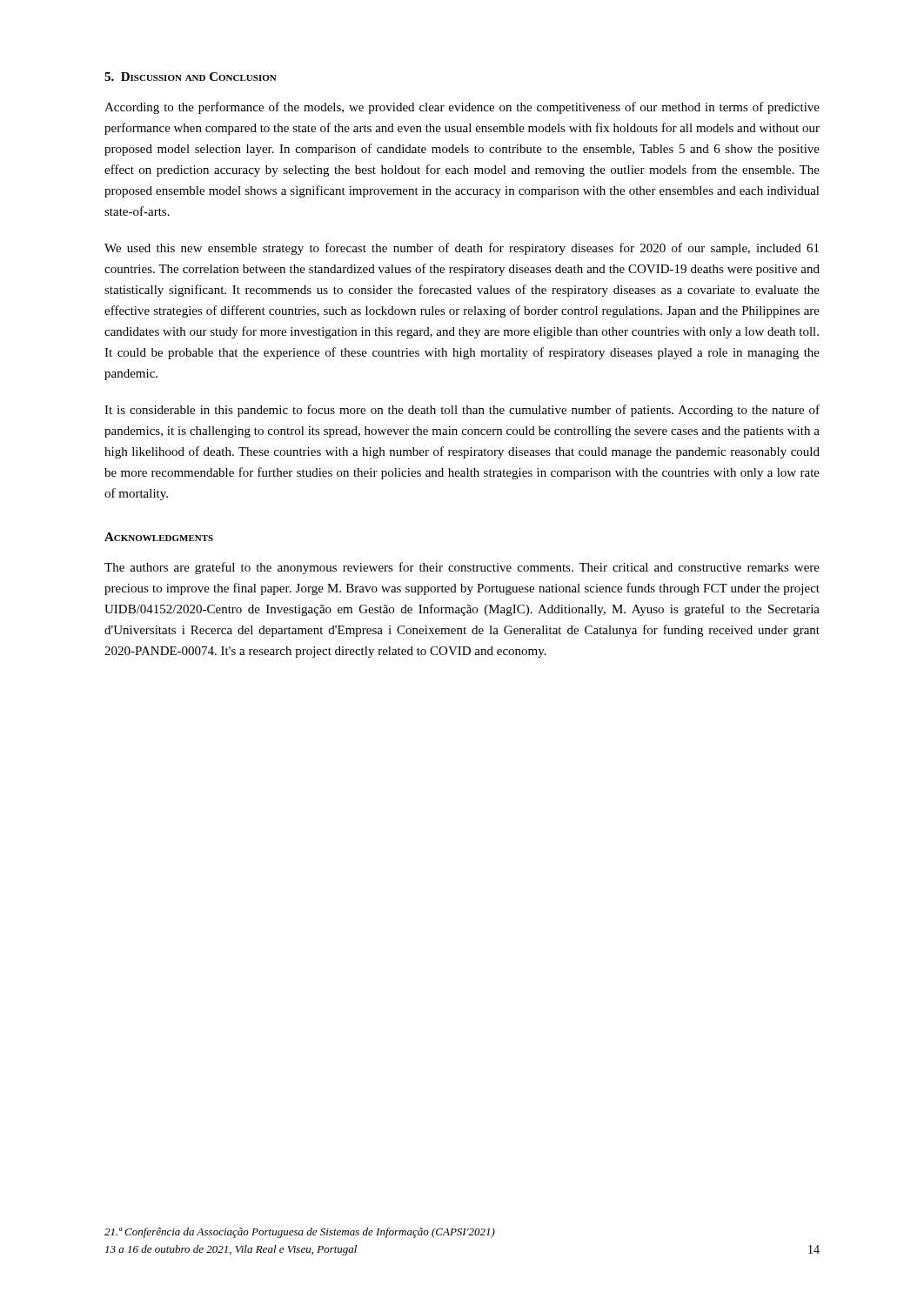
Task: Select the region starting "5. Discussion and Conclusion"
Action: coord(190,77)
